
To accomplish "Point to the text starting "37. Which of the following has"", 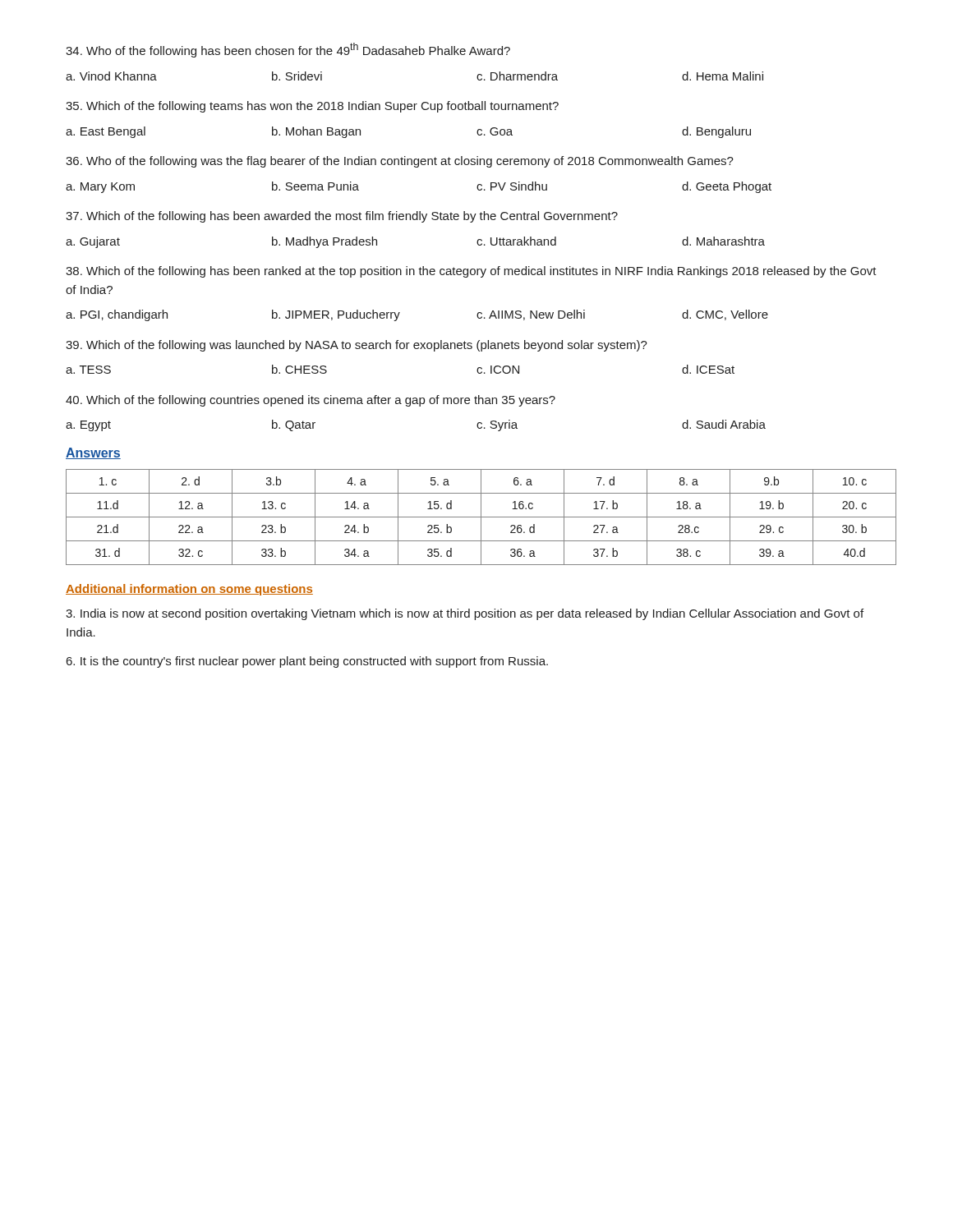I will click(342, 216).
